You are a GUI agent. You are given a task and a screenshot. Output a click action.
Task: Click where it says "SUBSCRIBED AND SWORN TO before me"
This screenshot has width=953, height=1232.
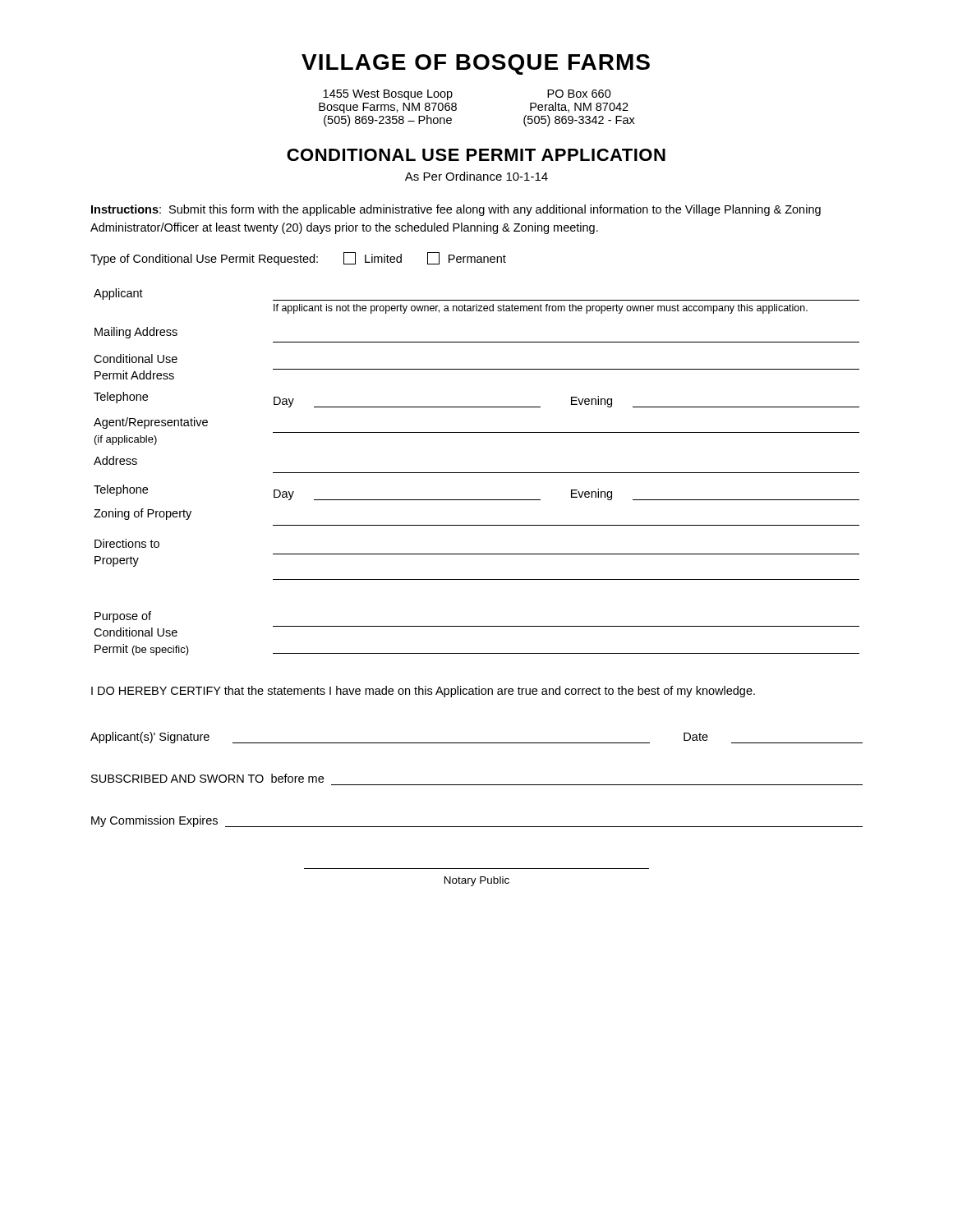tap(476, 776)
